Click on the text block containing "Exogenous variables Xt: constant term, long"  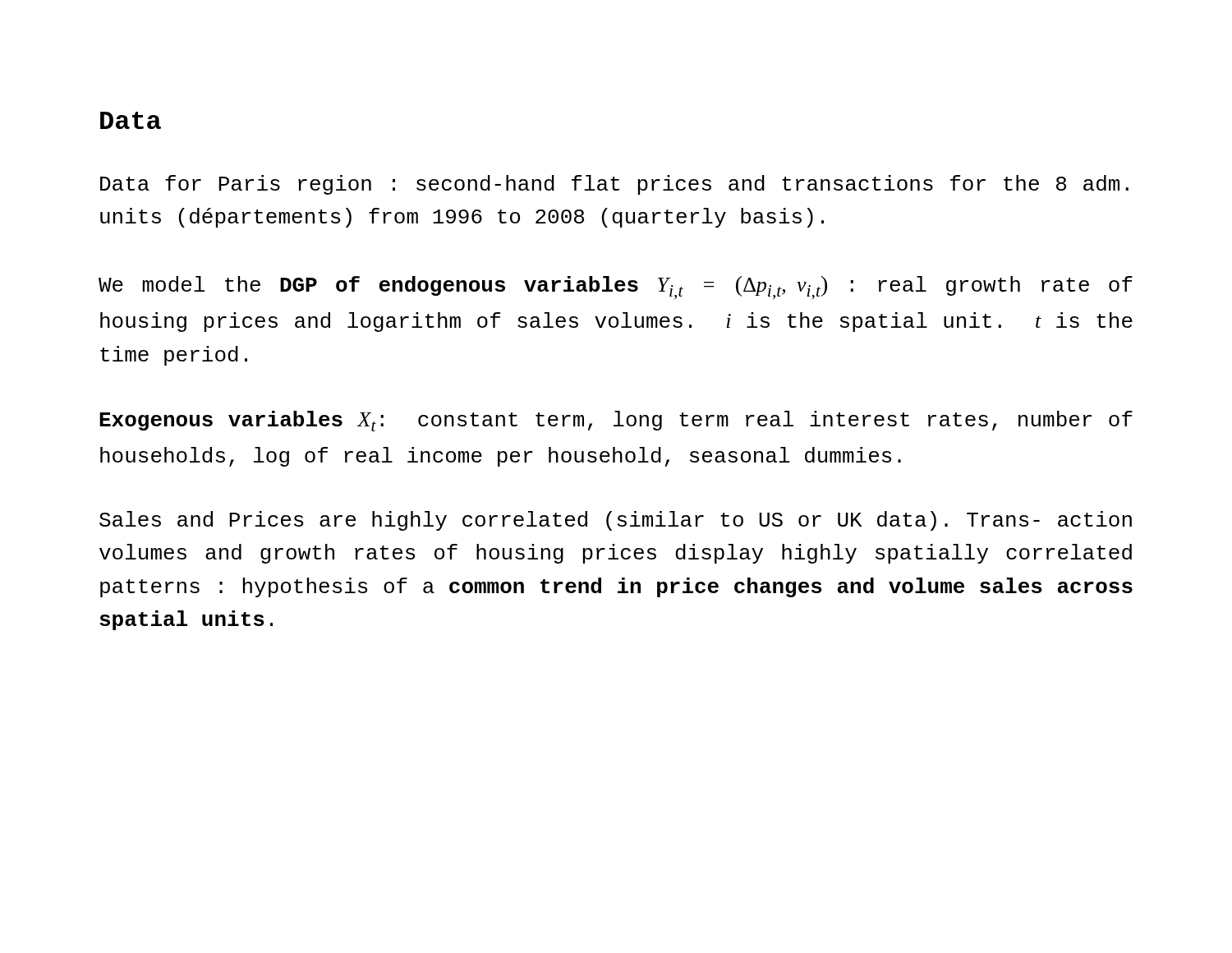point(616,438)
